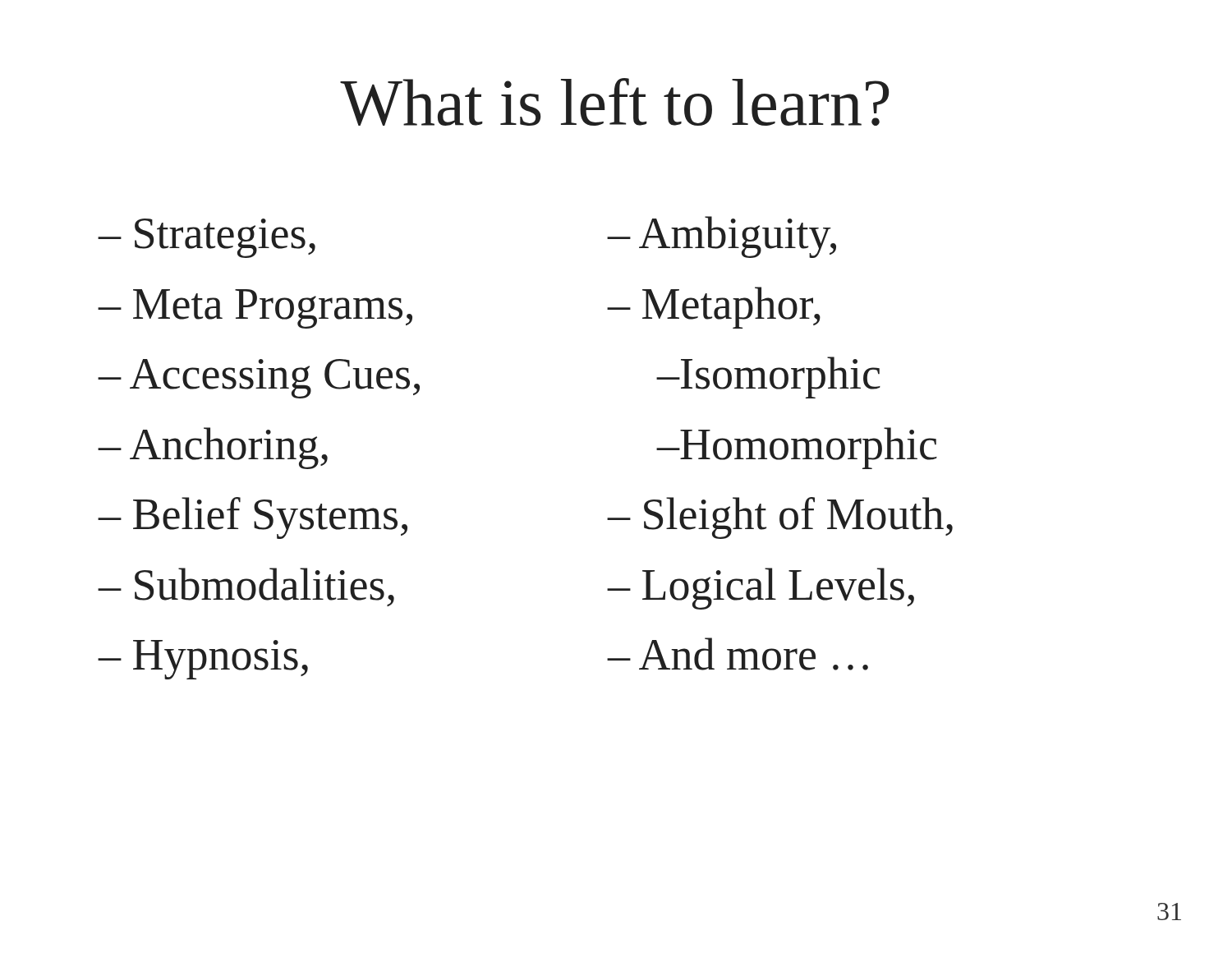Where does it say "– Strategies,"?

click(208, 233)
